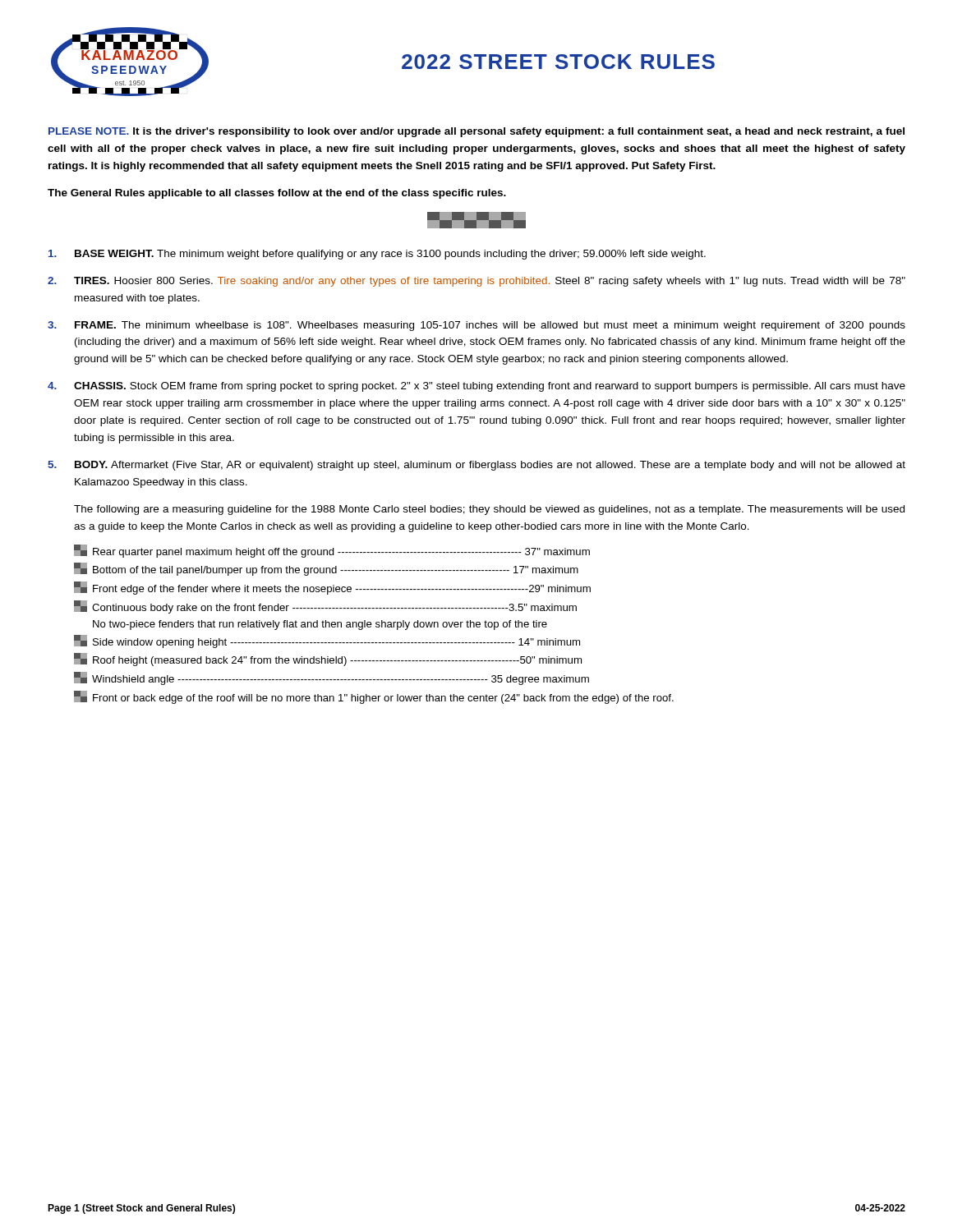Screen dimensions: 1232x953
Task: Locate the list item containing "Continuous body rake on the"
Action: coord(490,616)
